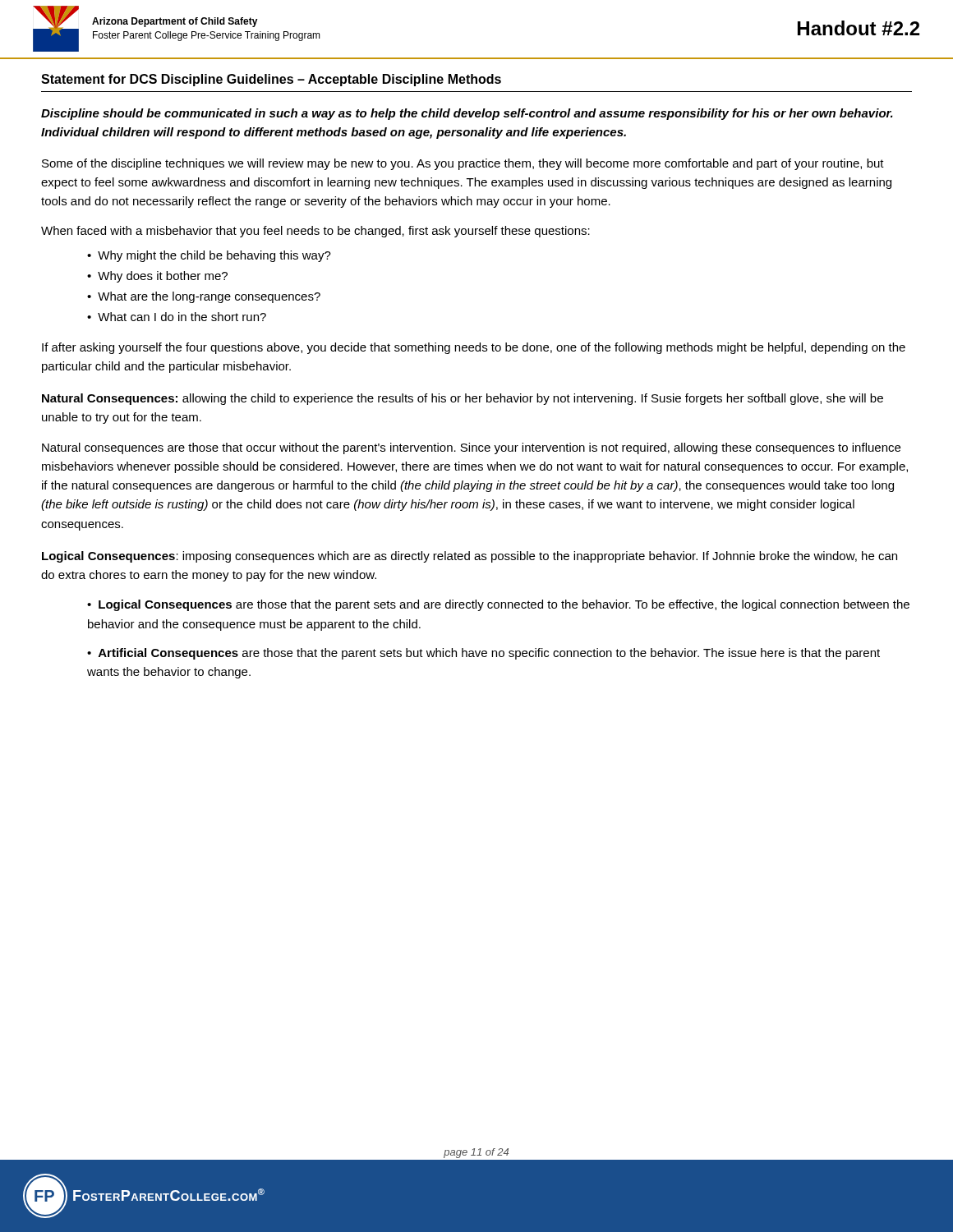Image resolution: width=953 pixels, height=1232 pixels.
Task: Point to the region starting "Natural Consequences: allowing the child to"
Action: coord(462,407)
